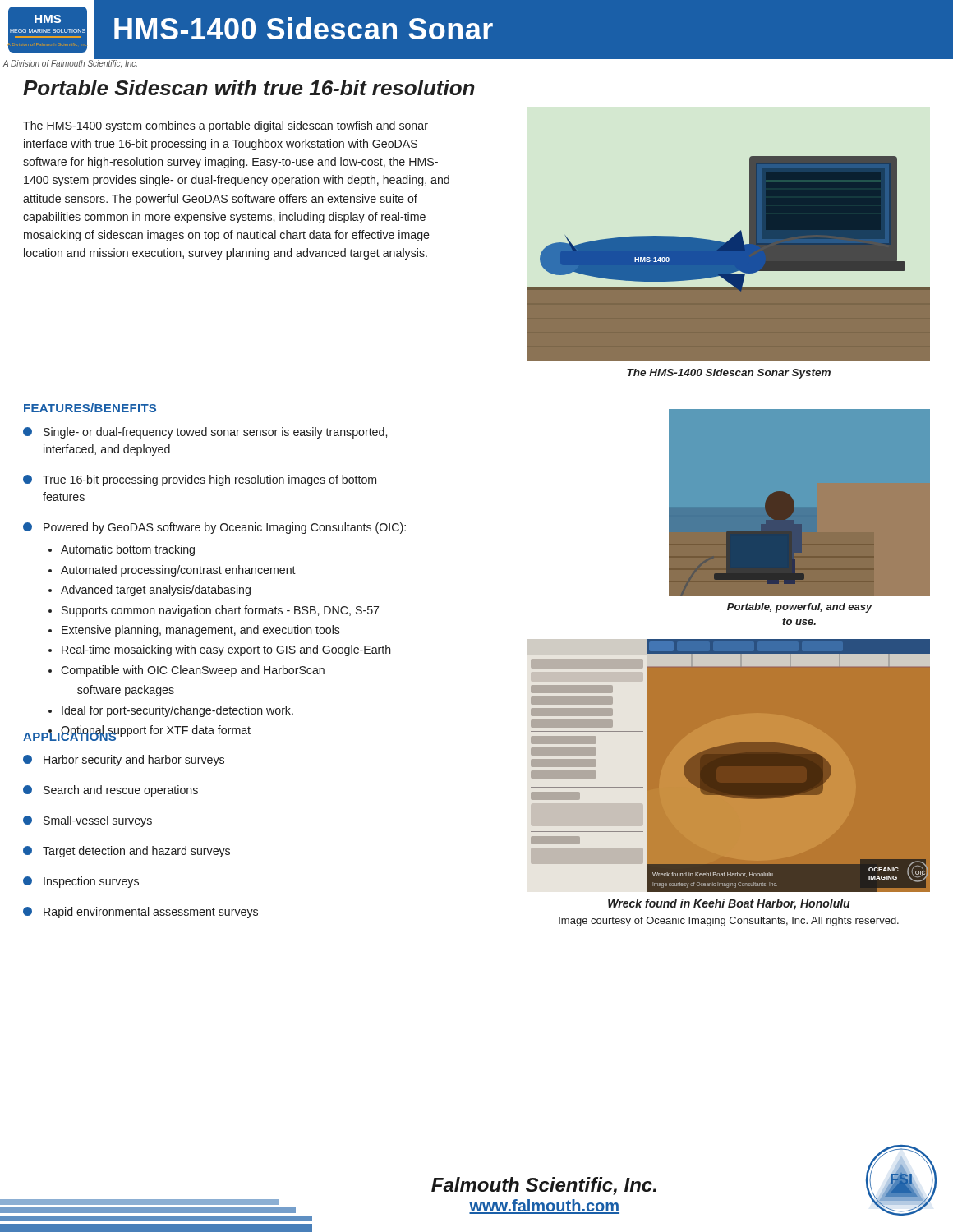Click on the list item with the text "Powered by GeoDAS software"
Image resolution: width=953 pixels, height=1232 pixels.
click(215, 630)
